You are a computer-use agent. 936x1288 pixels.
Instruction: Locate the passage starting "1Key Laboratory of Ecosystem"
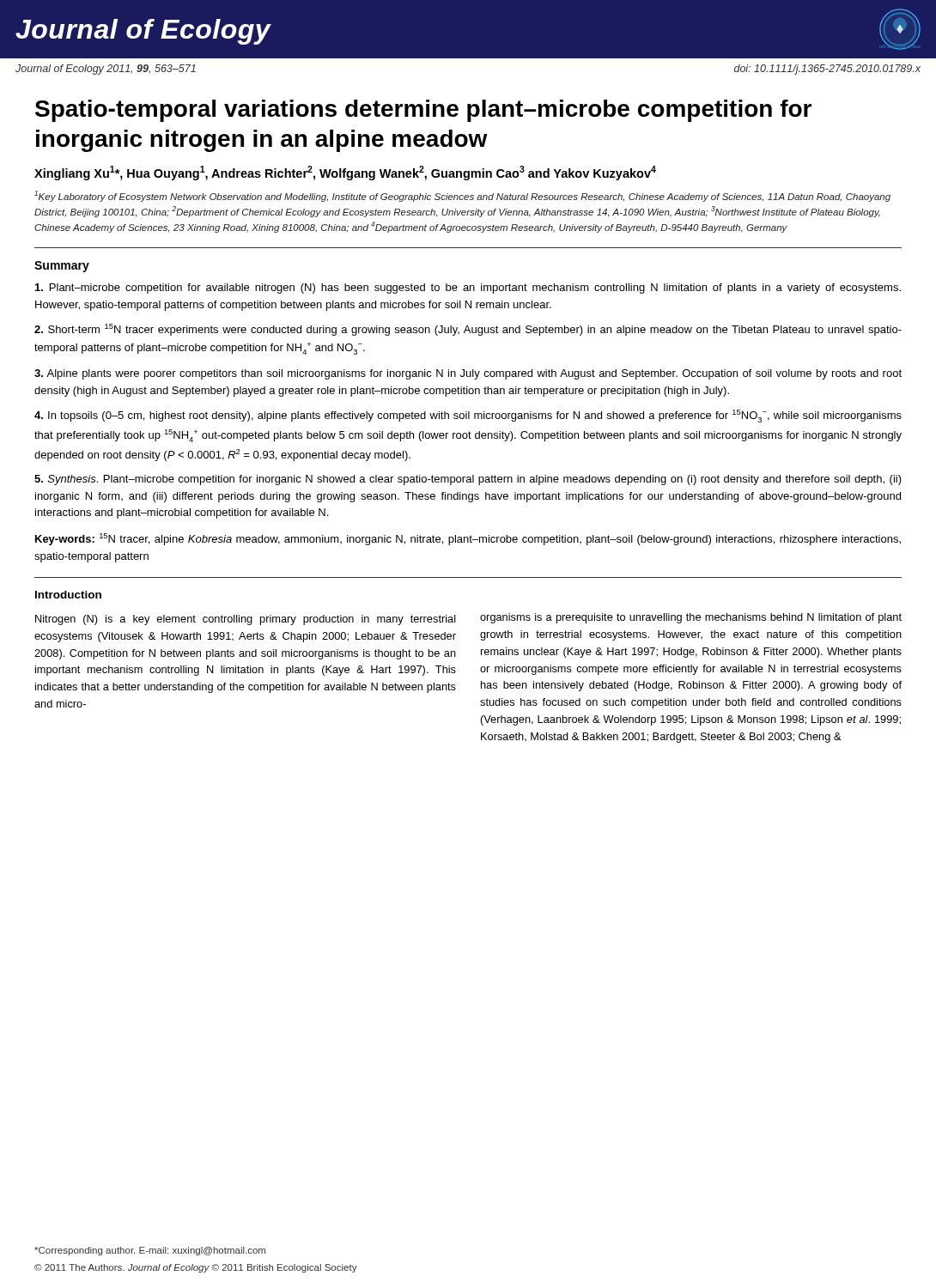(x=462, y=211)
